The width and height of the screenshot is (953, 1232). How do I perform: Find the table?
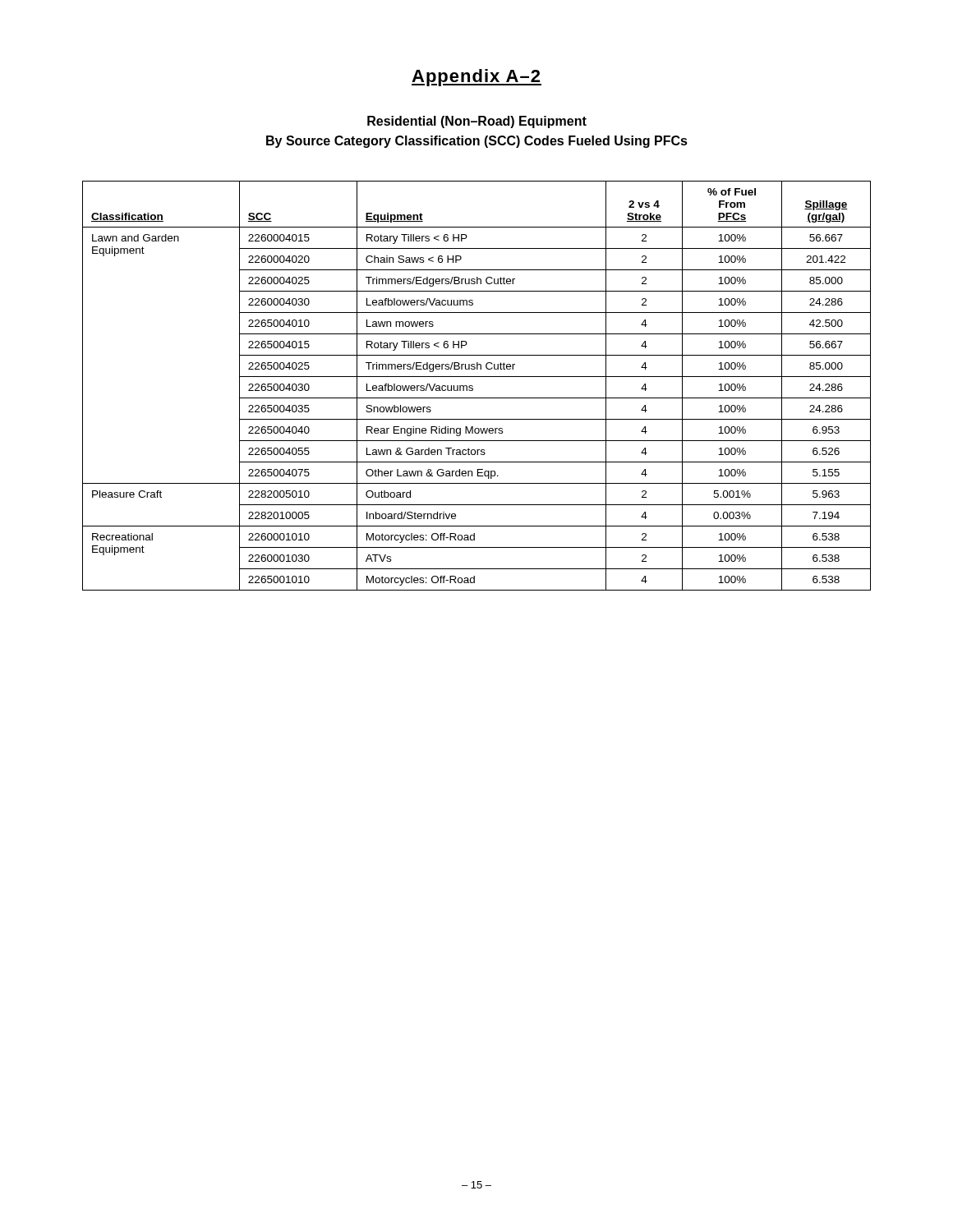pyautogui.click(x=476, y=386)
